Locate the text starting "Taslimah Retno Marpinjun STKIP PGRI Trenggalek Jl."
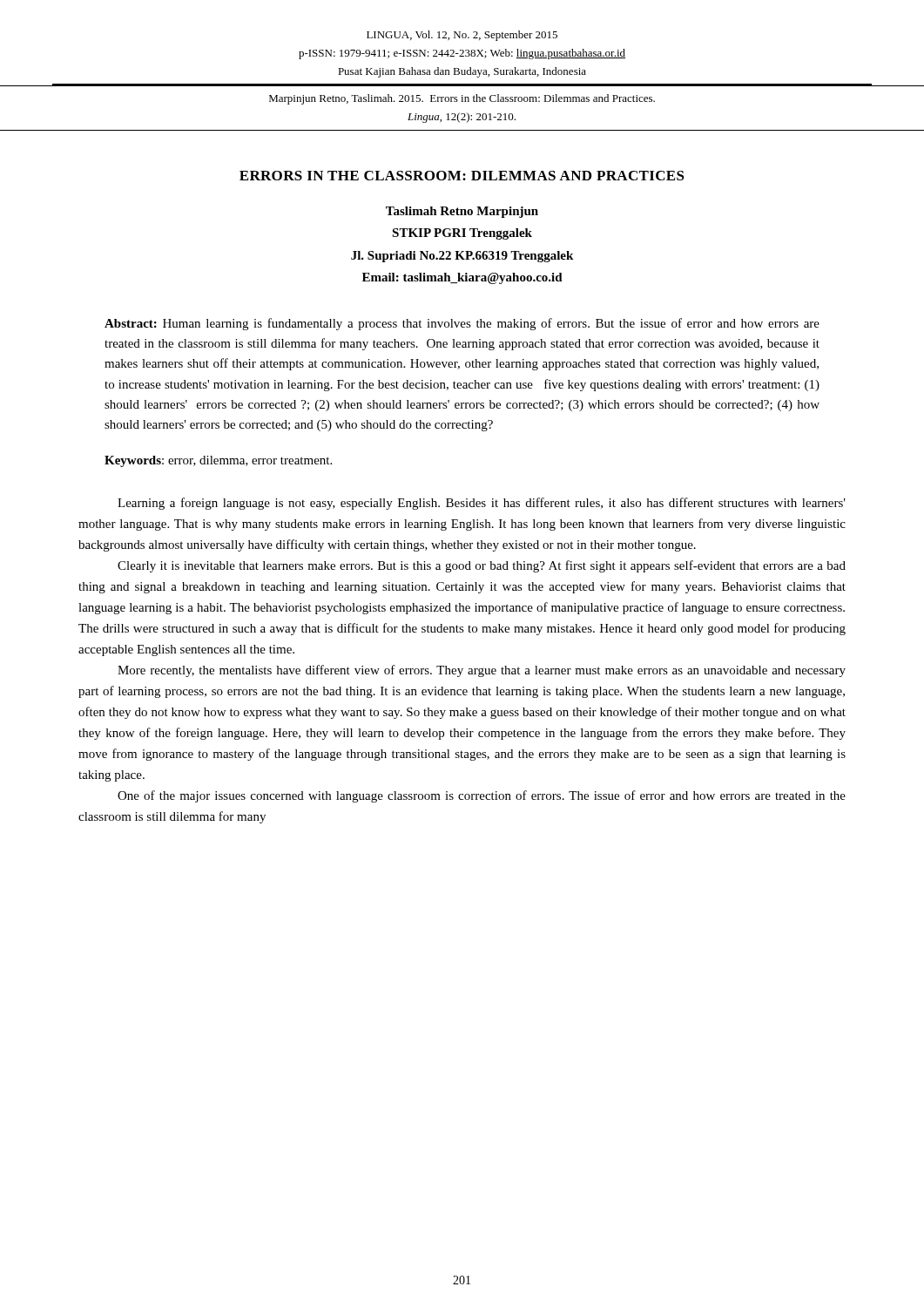924x1307 pixels. 462,244
